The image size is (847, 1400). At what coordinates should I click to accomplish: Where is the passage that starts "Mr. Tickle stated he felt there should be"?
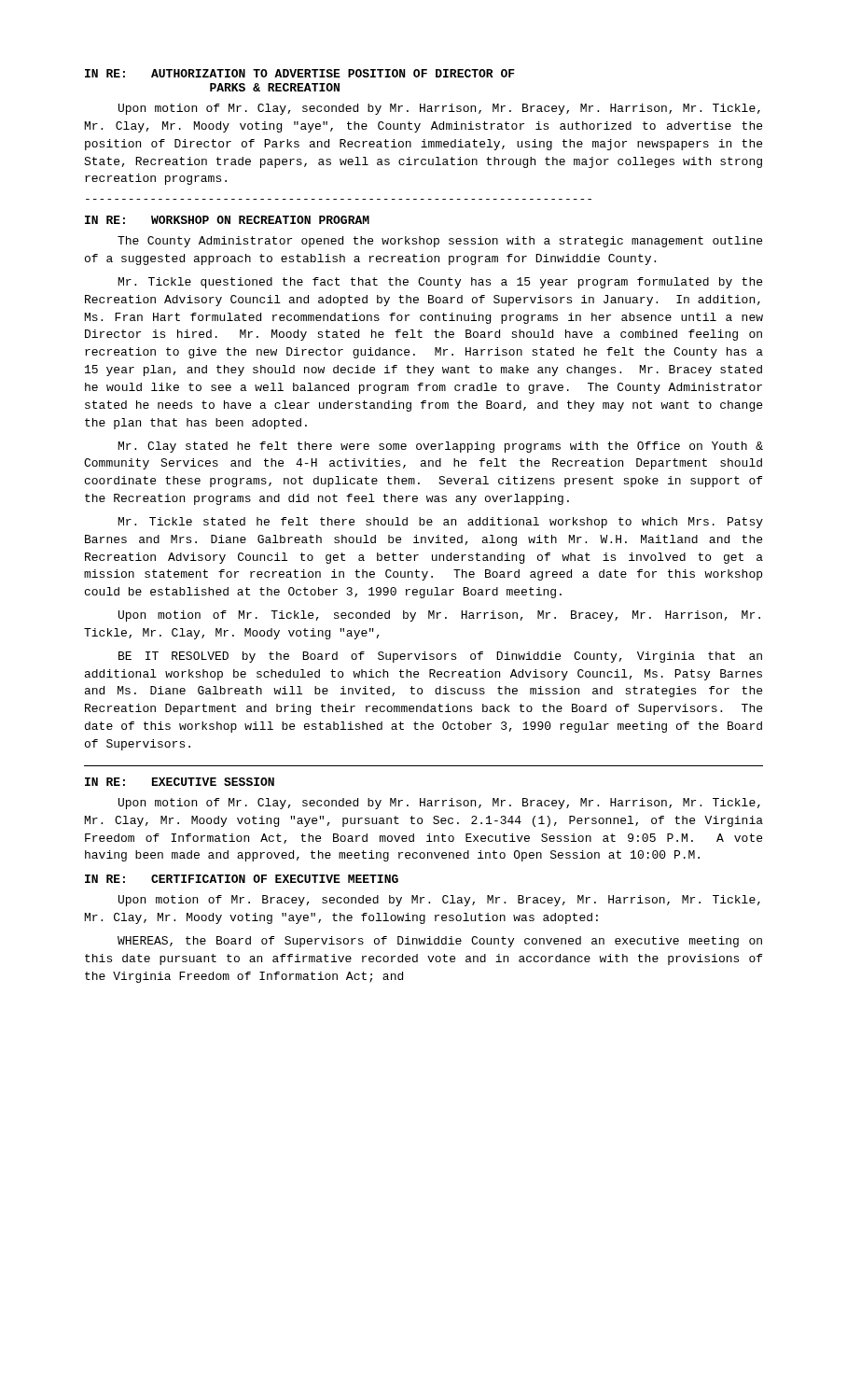pos(424,558)
